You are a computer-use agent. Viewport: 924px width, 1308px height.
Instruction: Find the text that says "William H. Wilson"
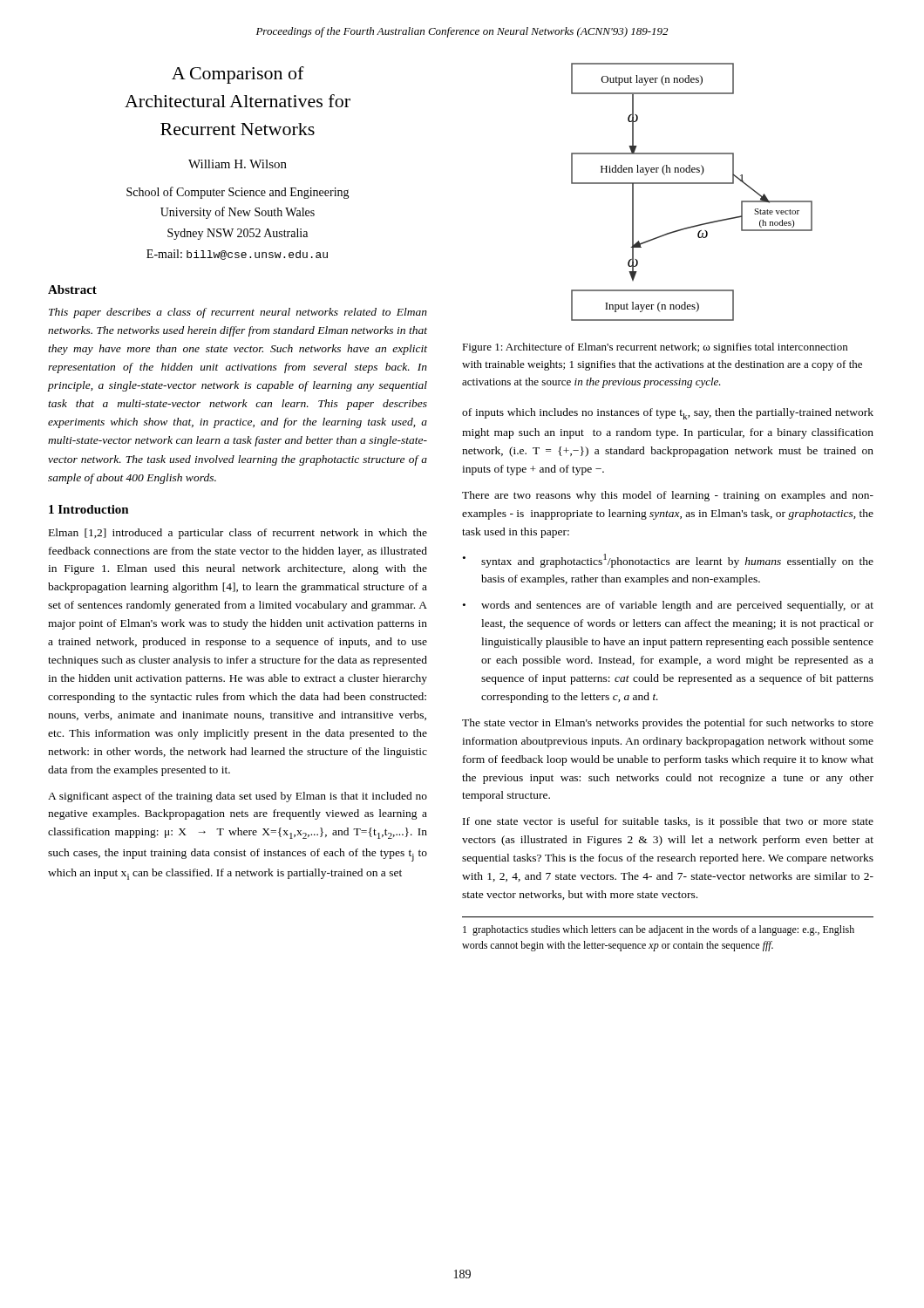[238, 164]
